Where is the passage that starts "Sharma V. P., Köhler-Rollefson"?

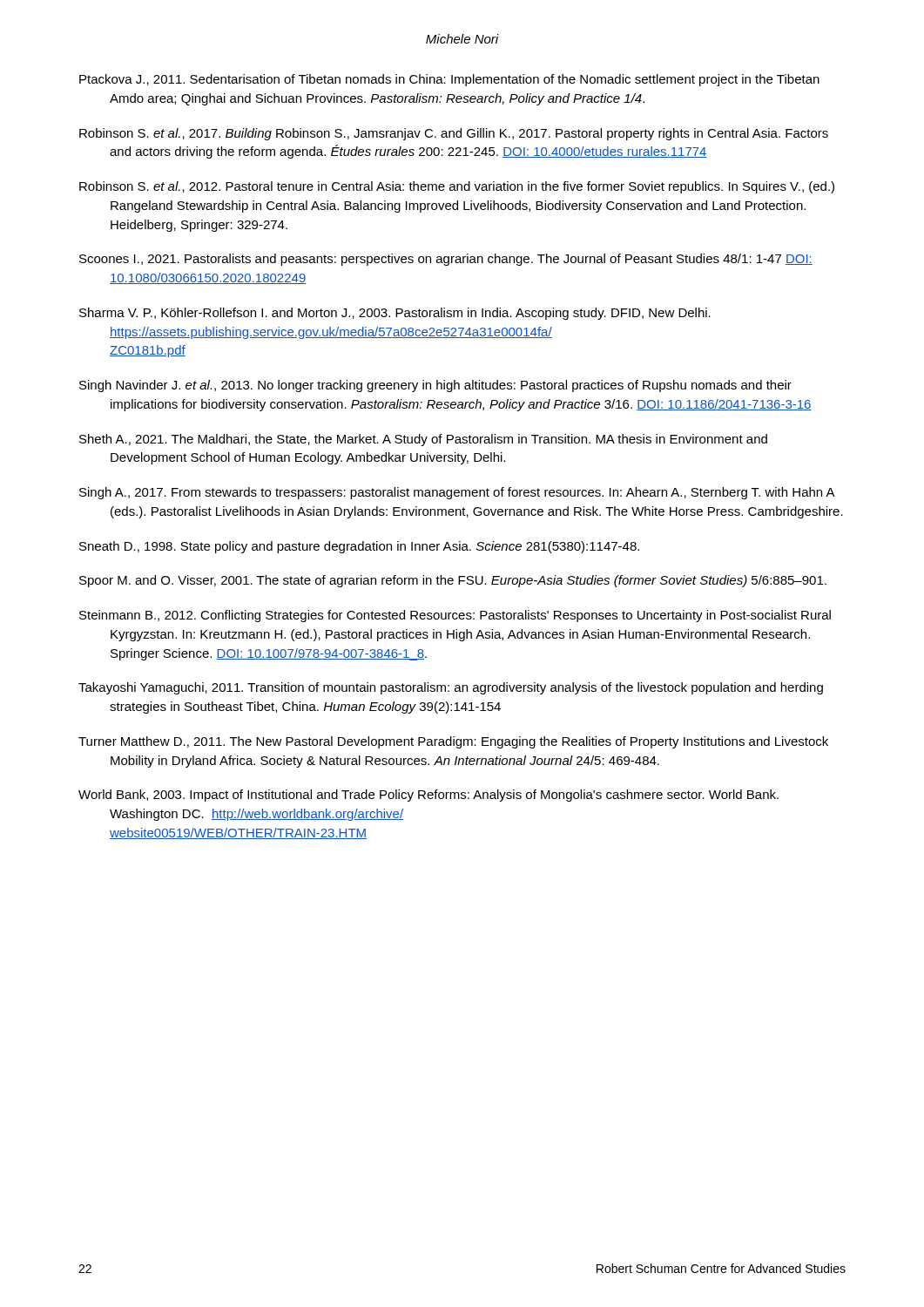pyautogui.click(x=397, y=331)
